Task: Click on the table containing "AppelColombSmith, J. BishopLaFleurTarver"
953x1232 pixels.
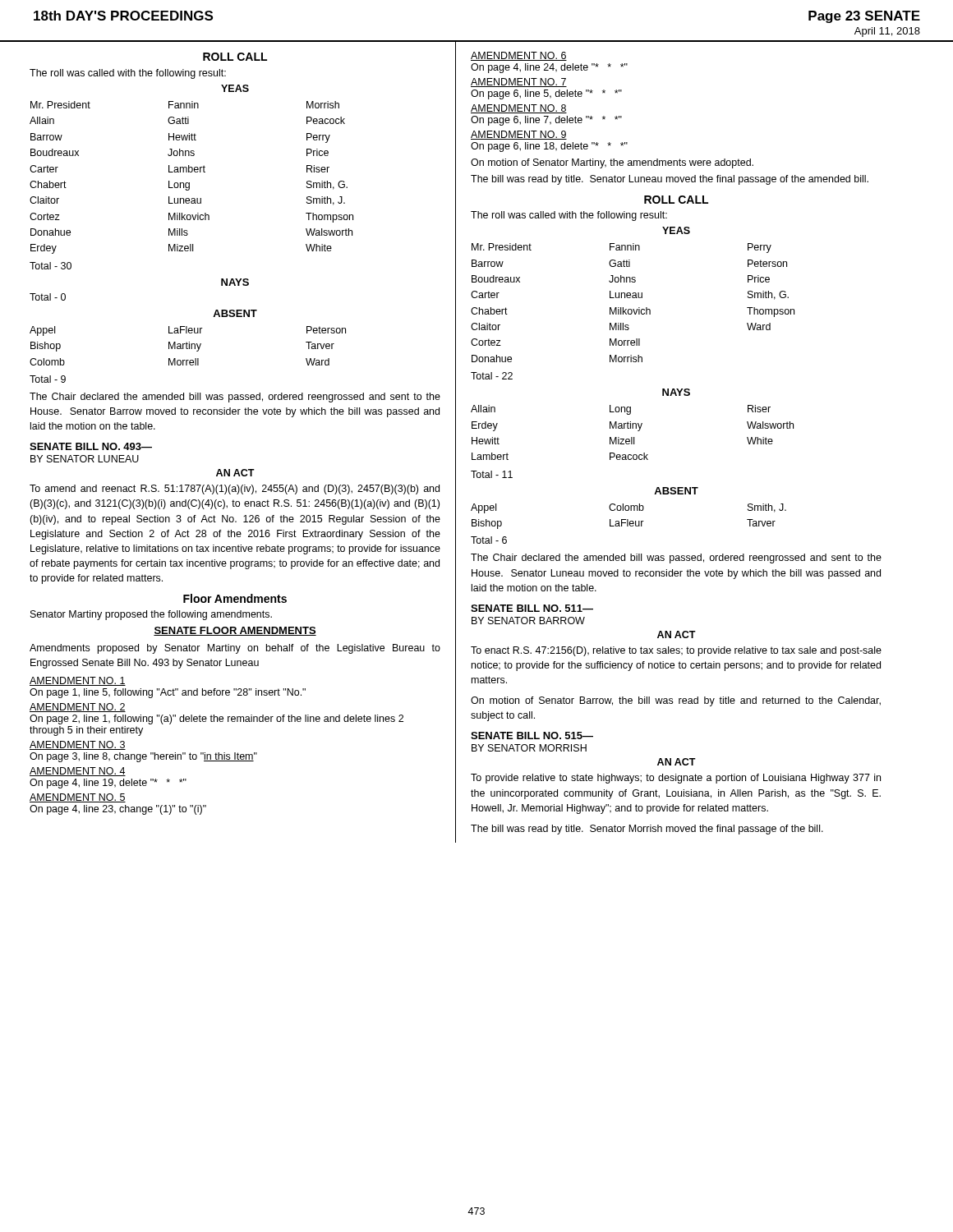Action: pos(676,516)
